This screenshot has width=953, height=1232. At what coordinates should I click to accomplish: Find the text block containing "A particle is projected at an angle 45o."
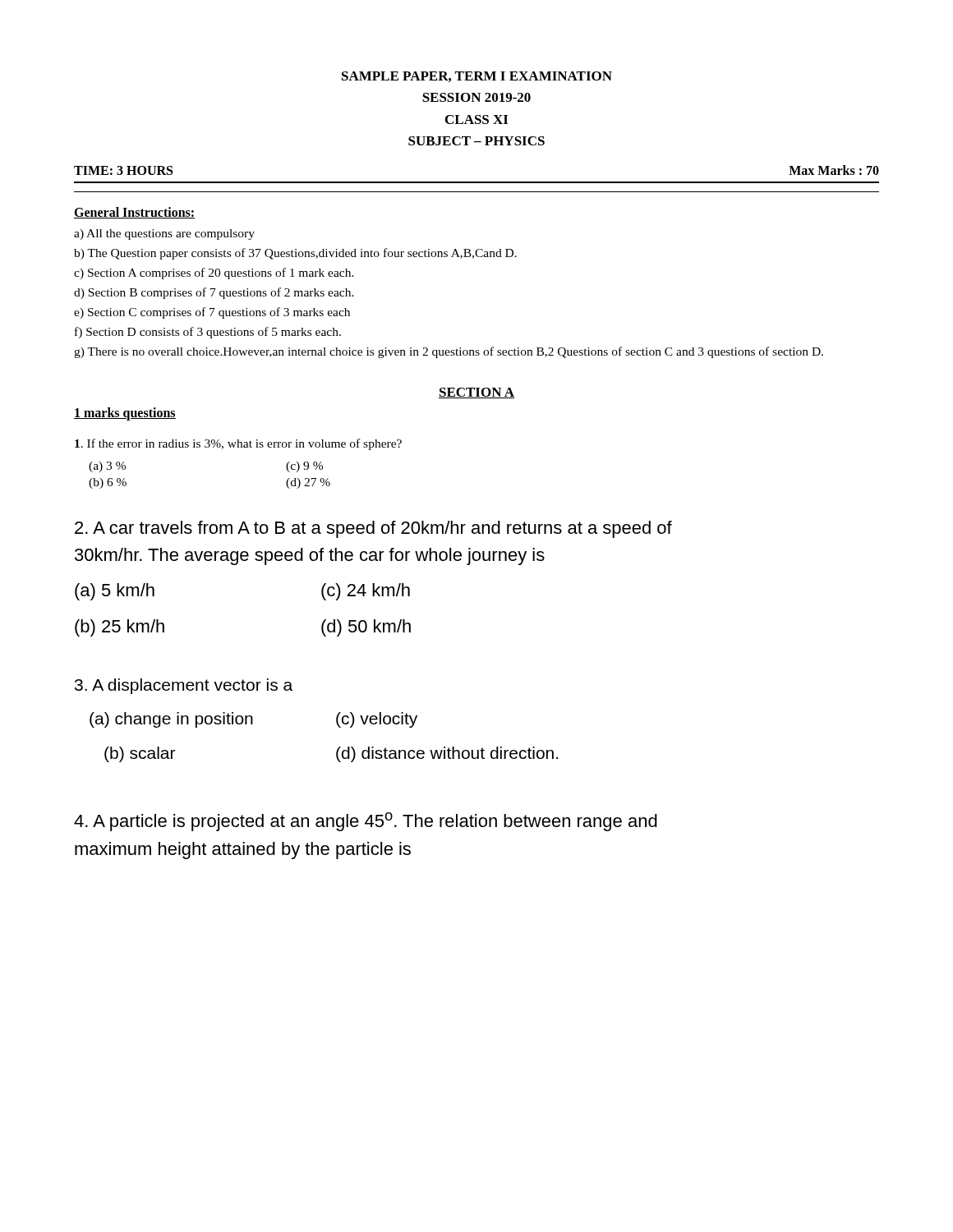[476, 833]
